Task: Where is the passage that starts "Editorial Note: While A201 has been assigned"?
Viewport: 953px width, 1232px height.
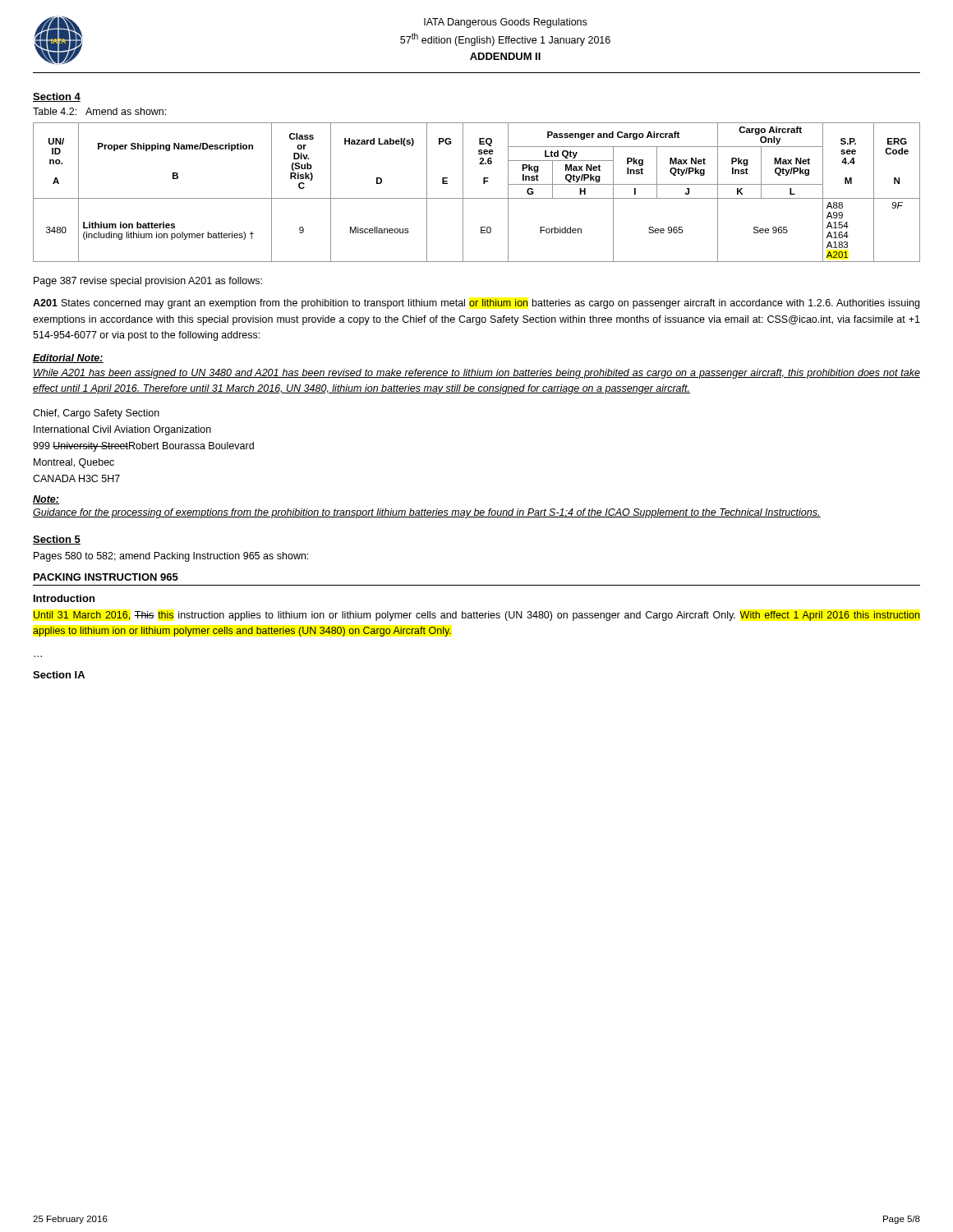Action: 476,374
